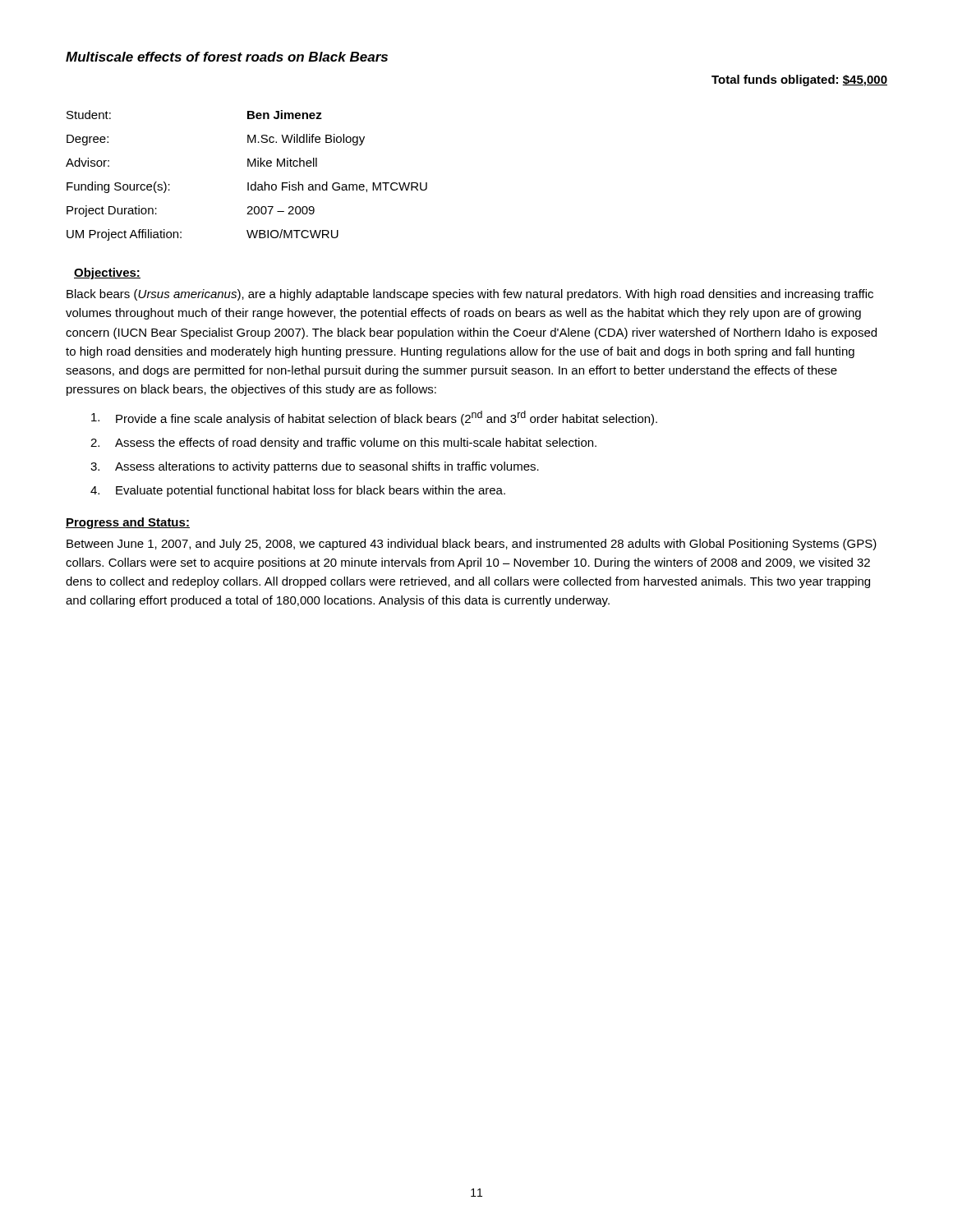Image resolution: width=953 pixels, height=1232 pixels.
Task: Click the table
Action: (476, 174)
